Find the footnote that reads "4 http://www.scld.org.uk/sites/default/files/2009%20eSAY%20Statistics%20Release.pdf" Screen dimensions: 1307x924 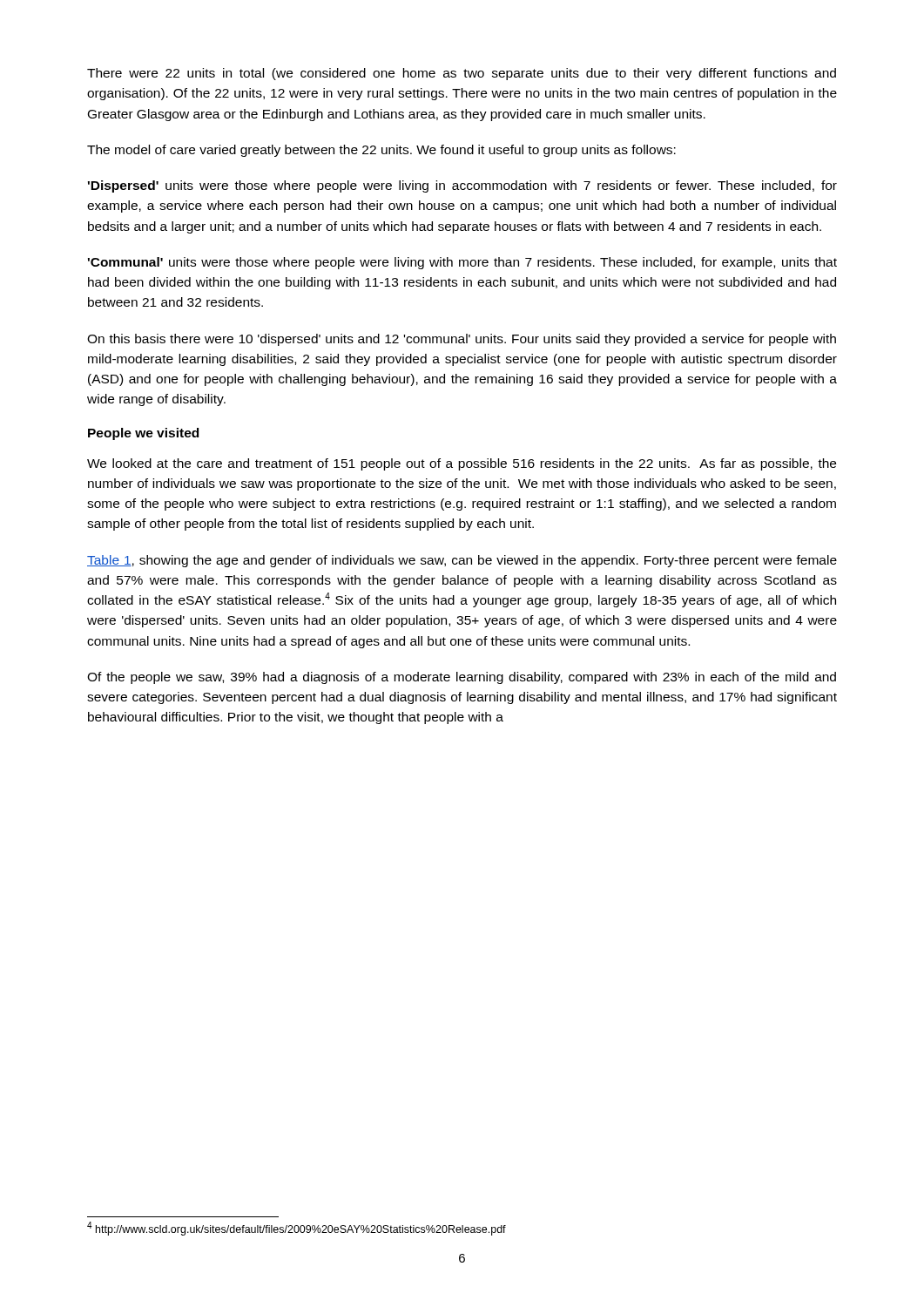pyautogui.click(x=296, y=1229)
